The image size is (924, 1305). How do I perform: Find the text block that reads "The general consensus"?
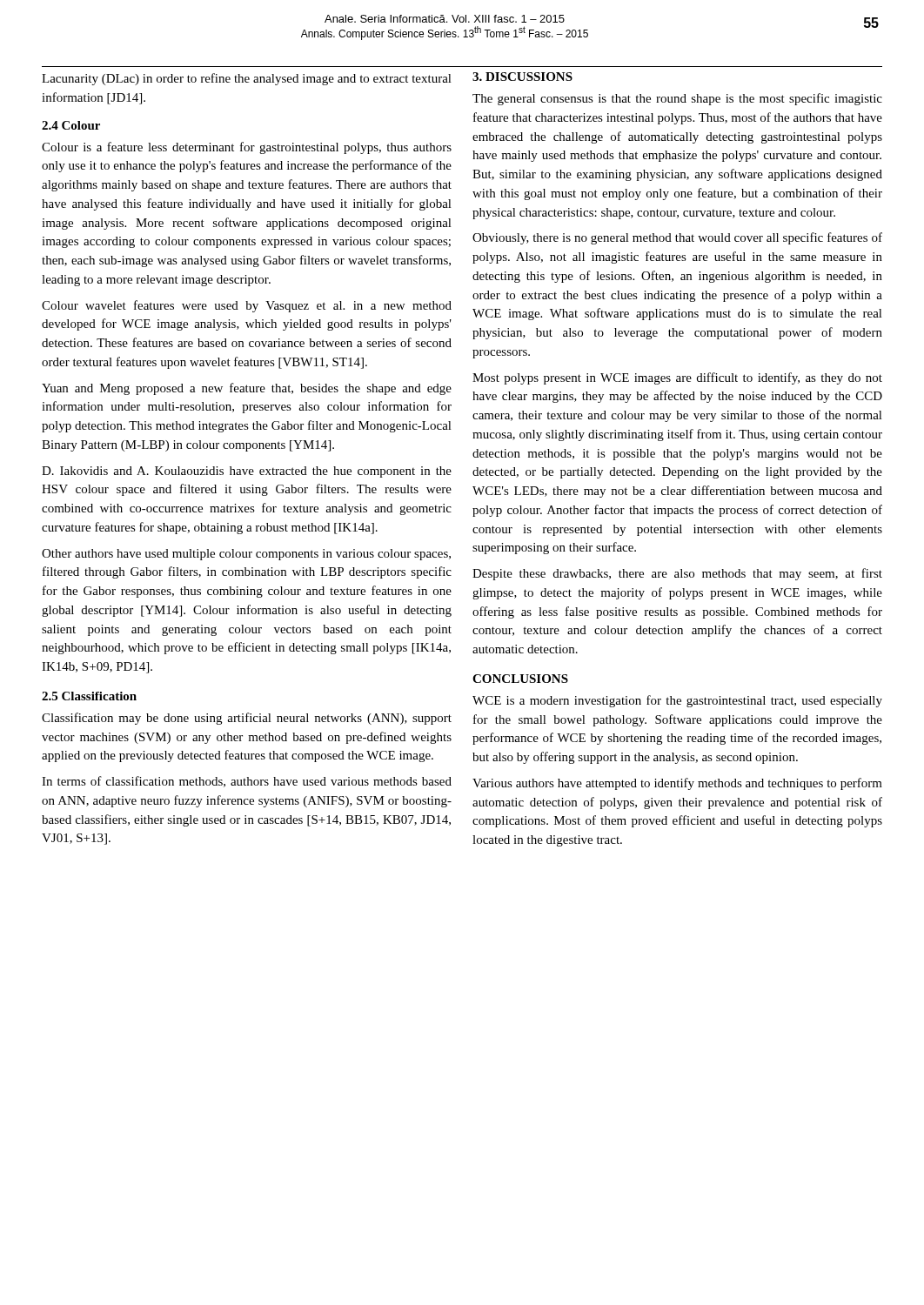[677, 374]
